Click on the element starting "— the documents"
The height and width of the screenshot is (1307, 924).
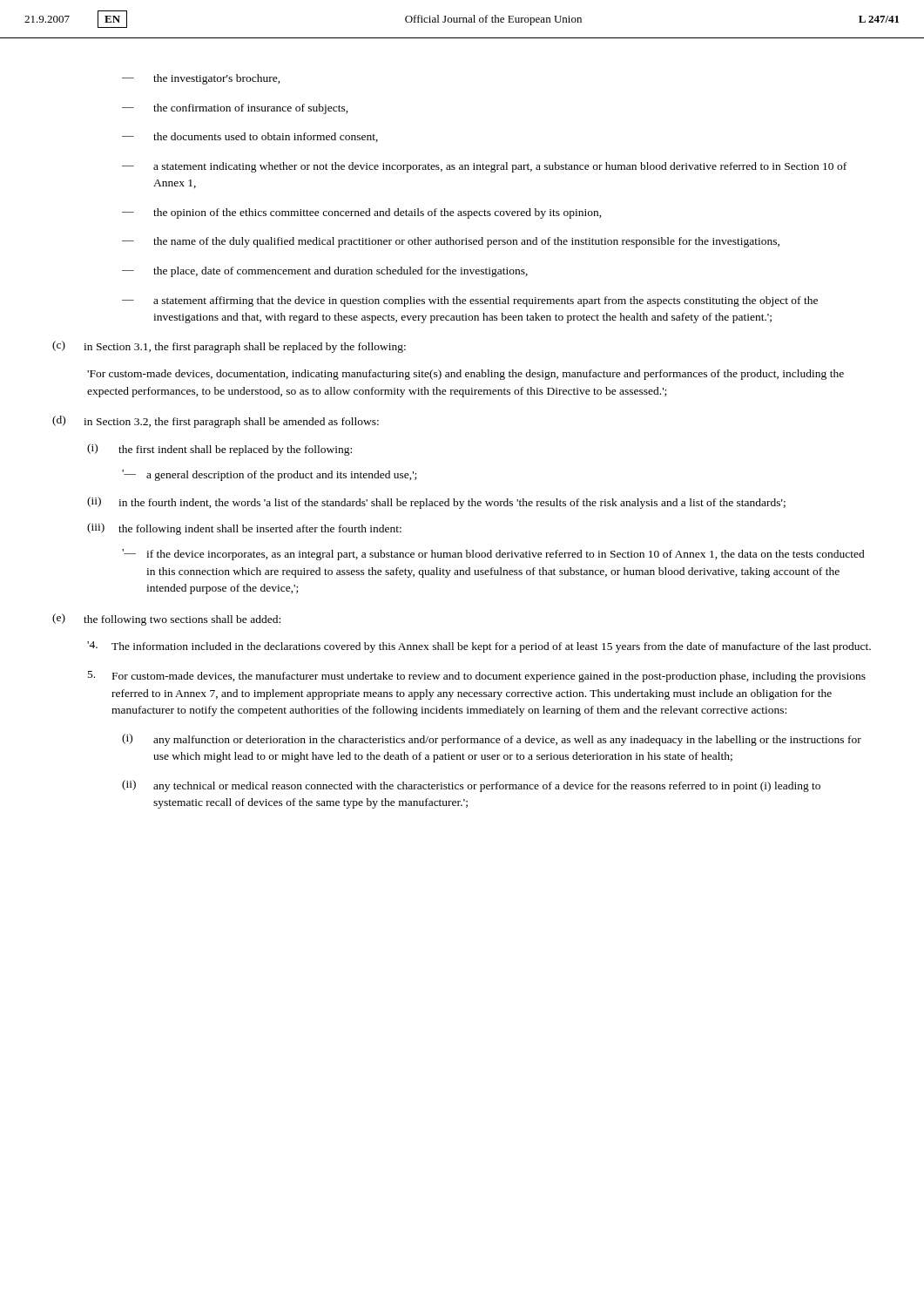[250, 137]
